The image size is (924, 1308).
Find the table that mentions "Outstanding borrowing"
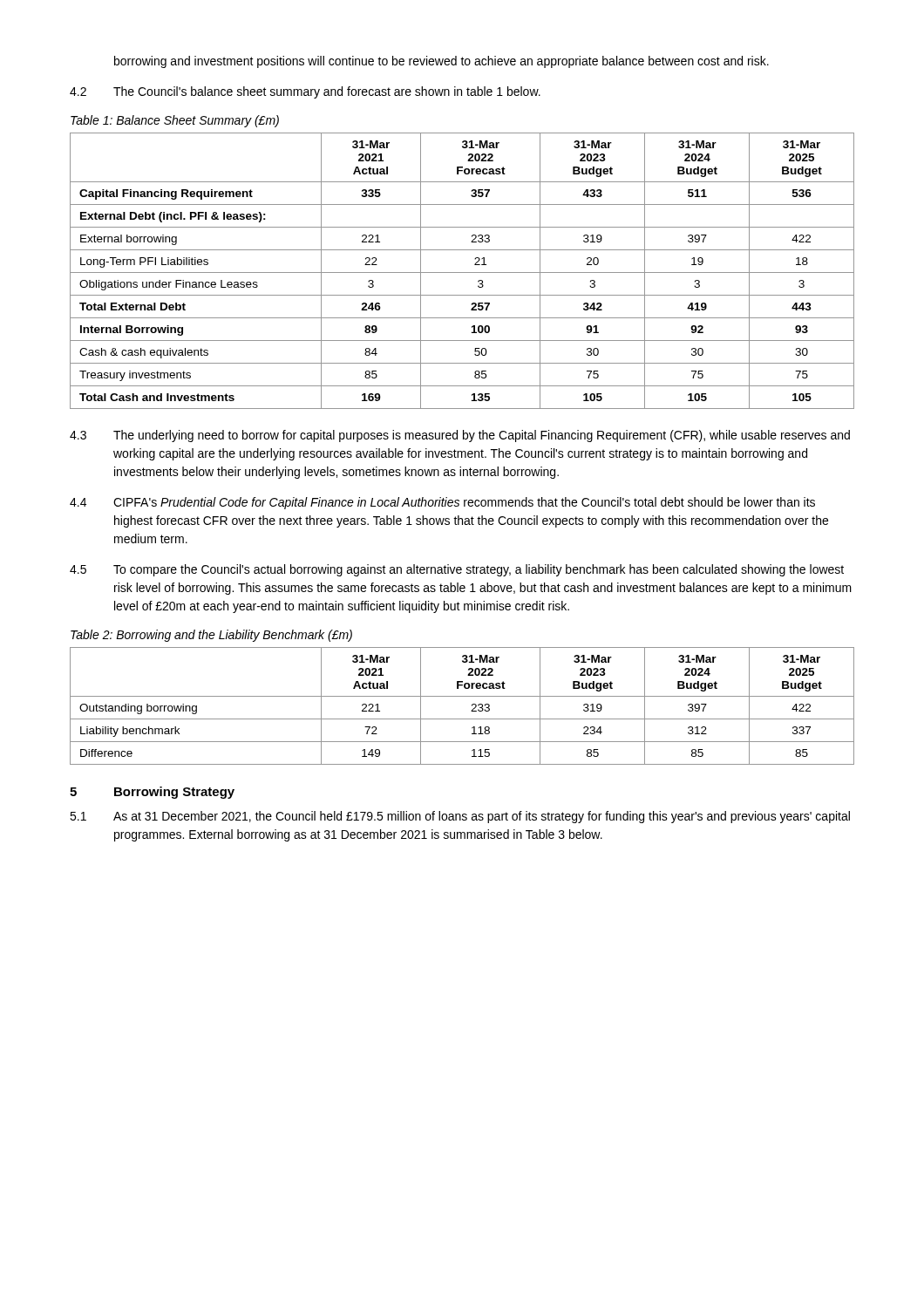tap(462, 706)
